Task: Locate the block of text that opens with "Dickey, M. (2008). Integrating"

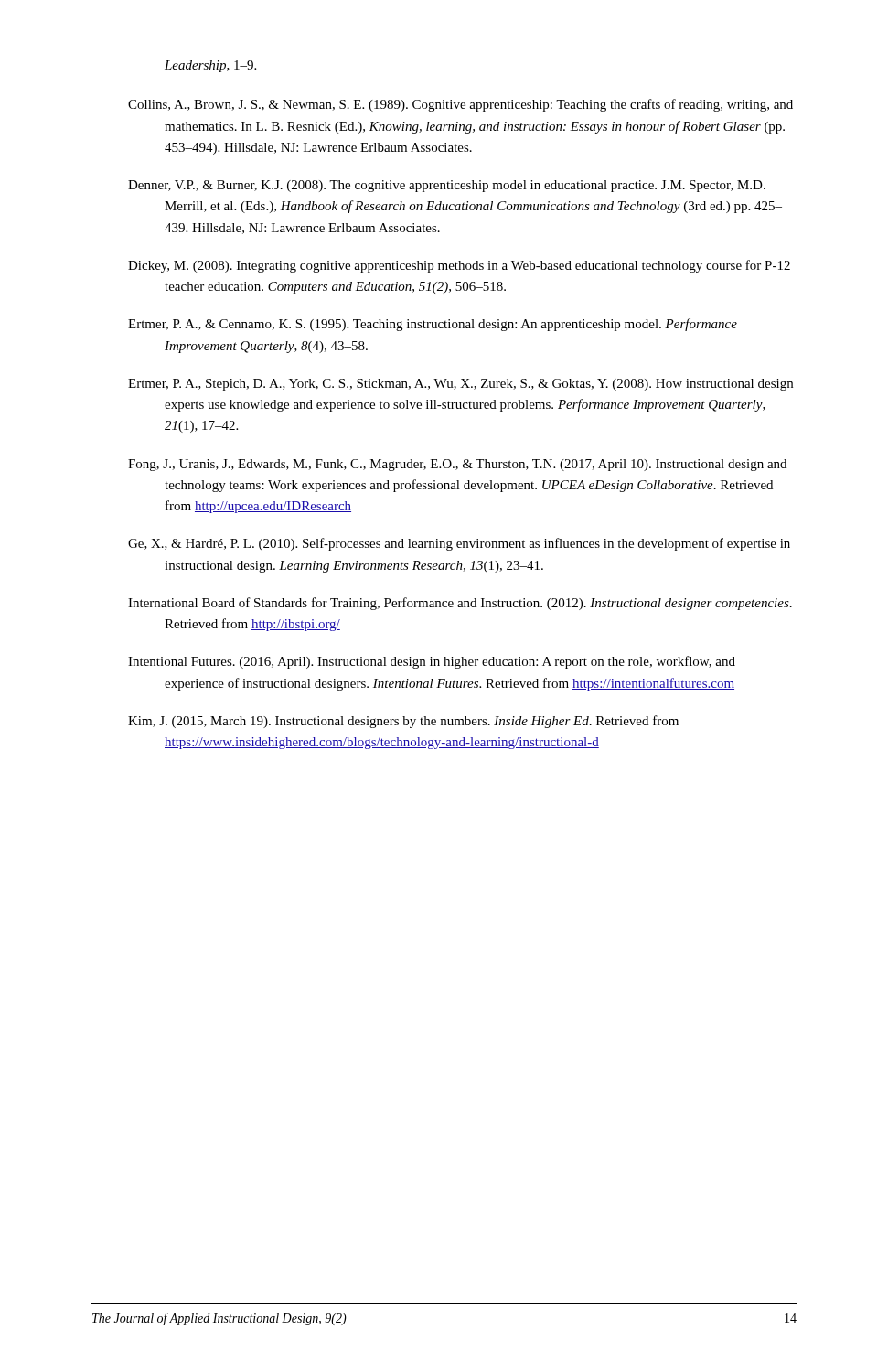Action: (x=459, y=276)
